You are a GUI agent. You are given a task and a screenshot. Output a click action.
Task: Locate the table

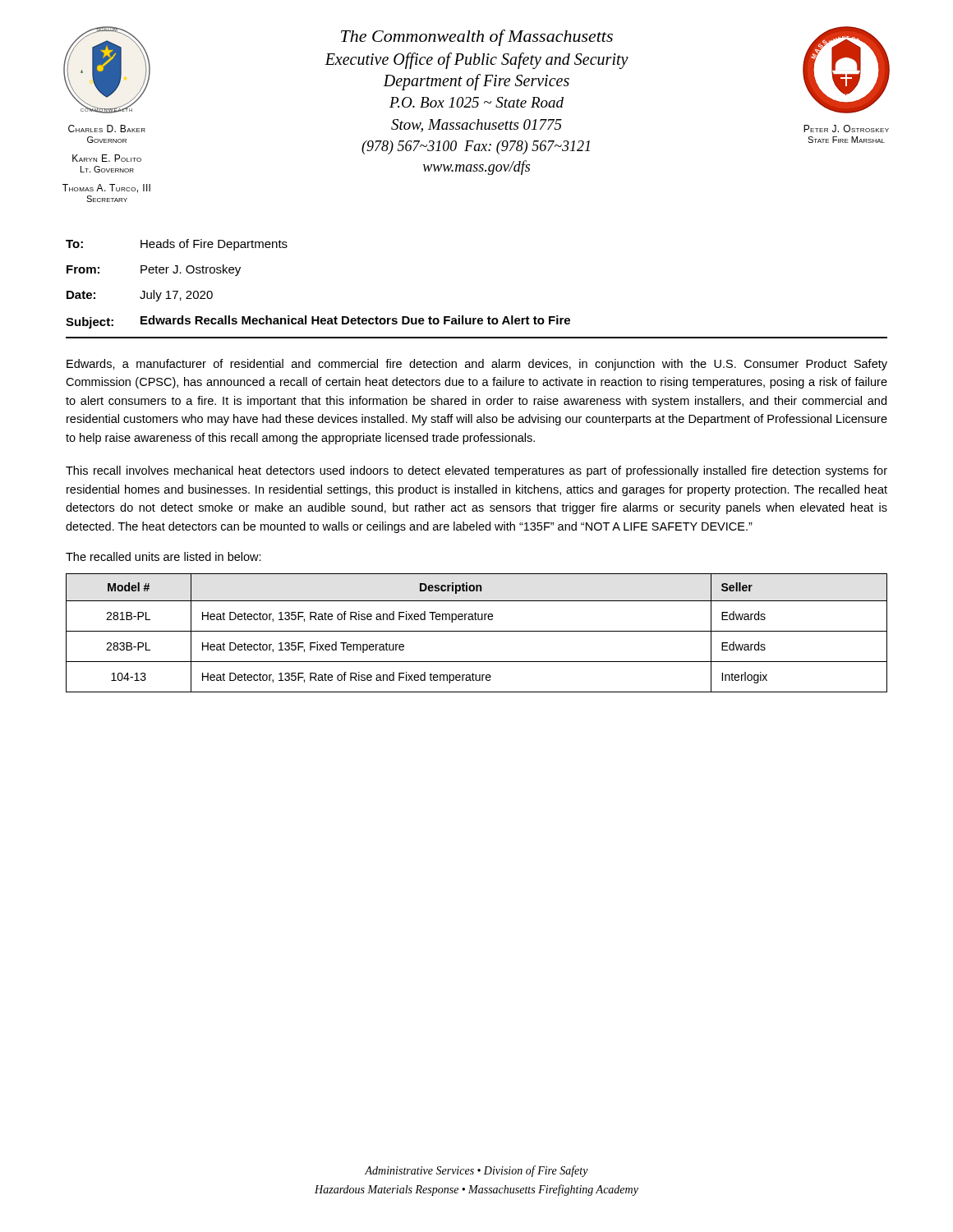tap(476, 633)
